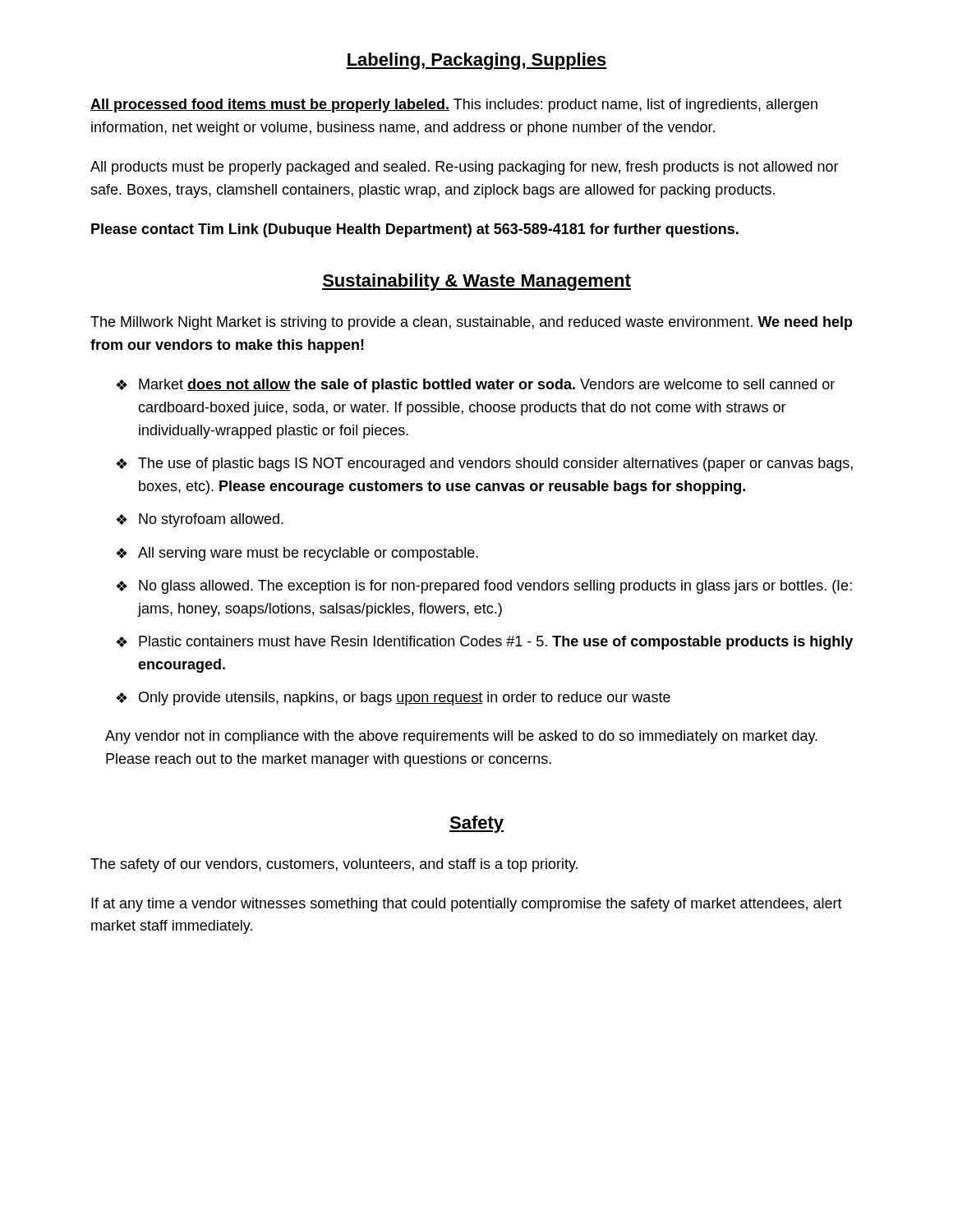Find the element starting "❖ No glass"

pyautogui.click(x=489, y=598)
